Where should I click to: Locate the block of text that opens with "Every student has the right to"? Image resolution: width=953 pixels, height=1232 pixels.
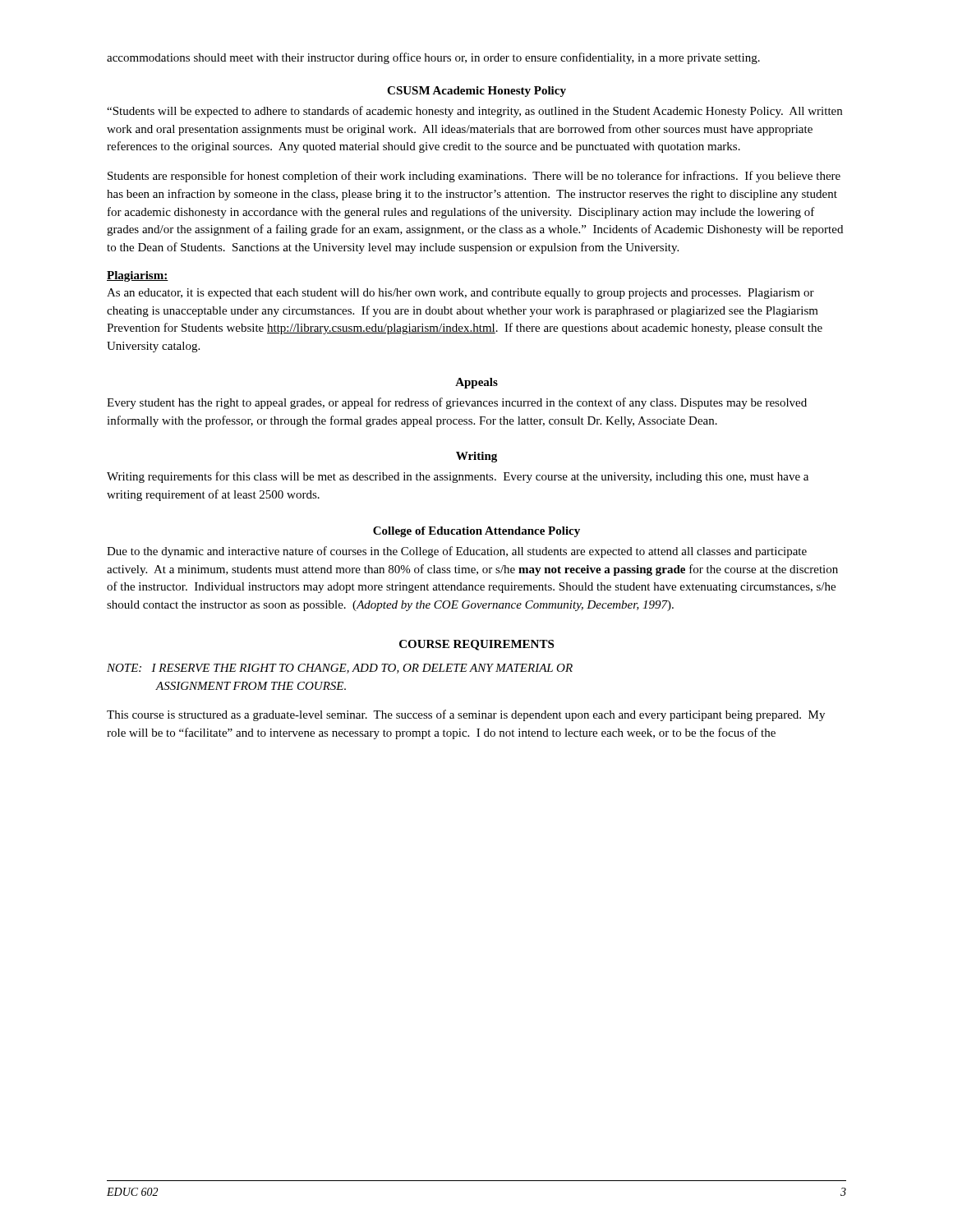tap(457, 411)
